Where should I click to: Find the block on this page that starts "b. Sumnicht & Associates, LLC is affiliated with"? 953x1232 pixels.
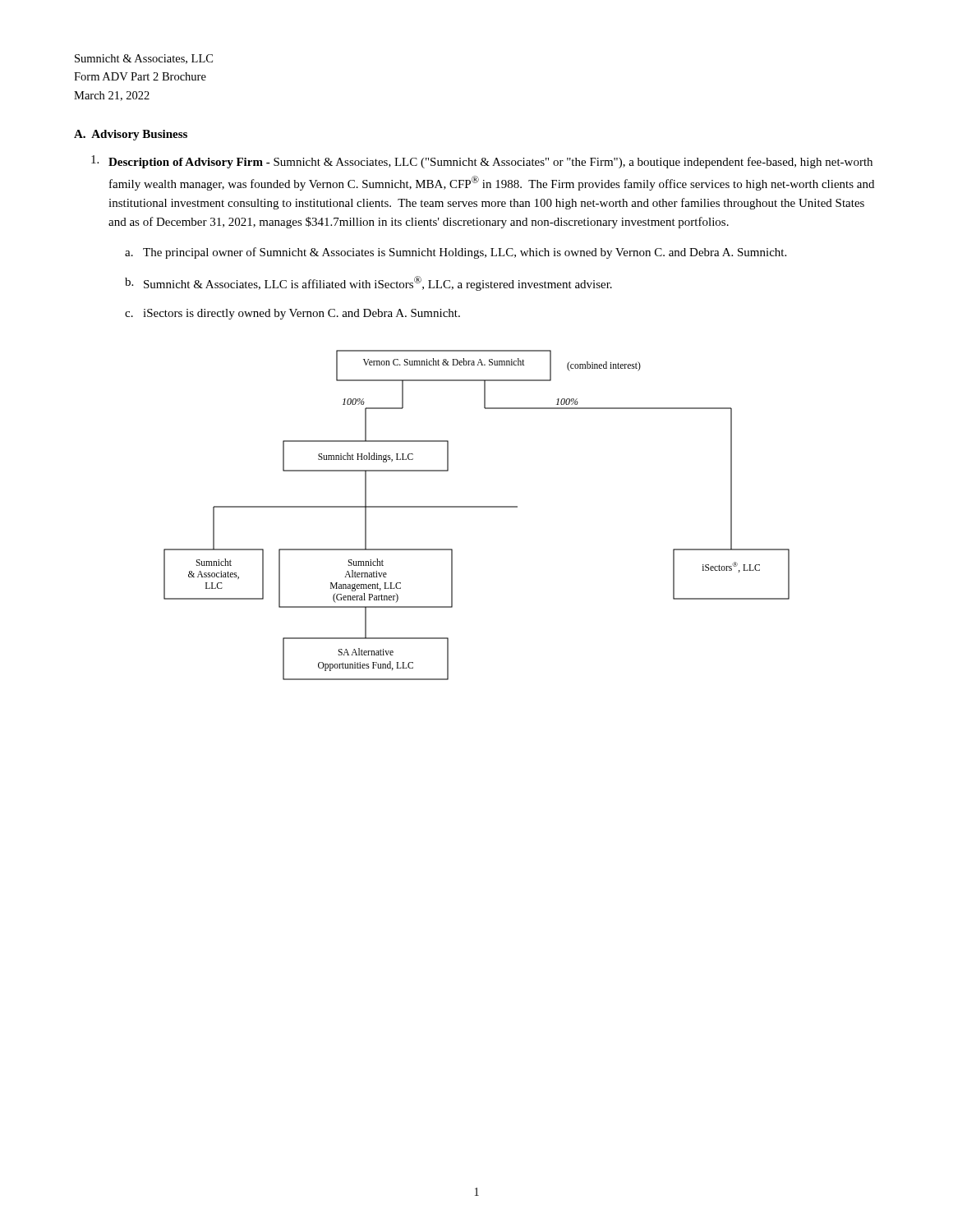pos(369,283)
